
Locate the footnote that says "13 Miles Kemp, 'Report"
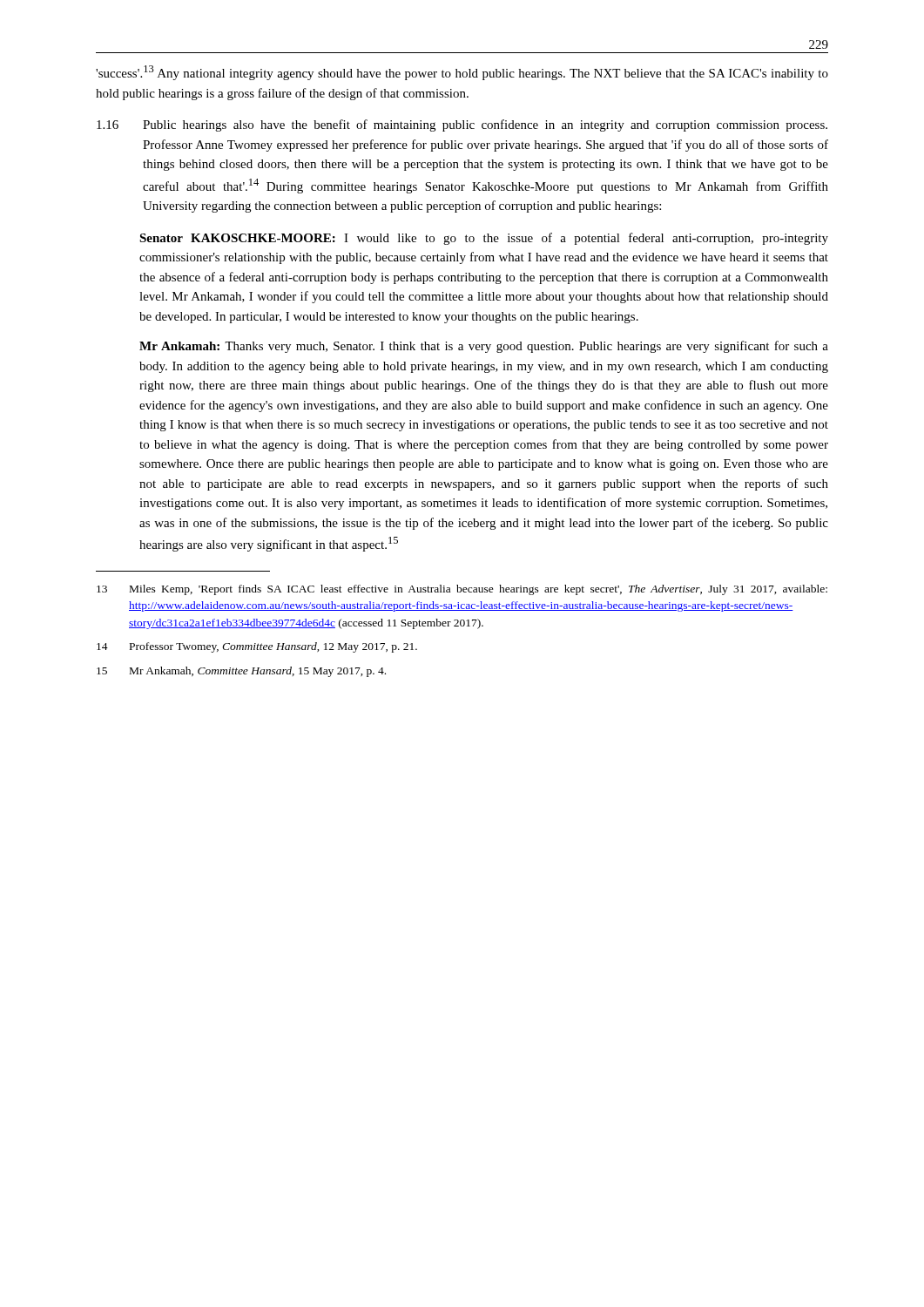(462, 605)
